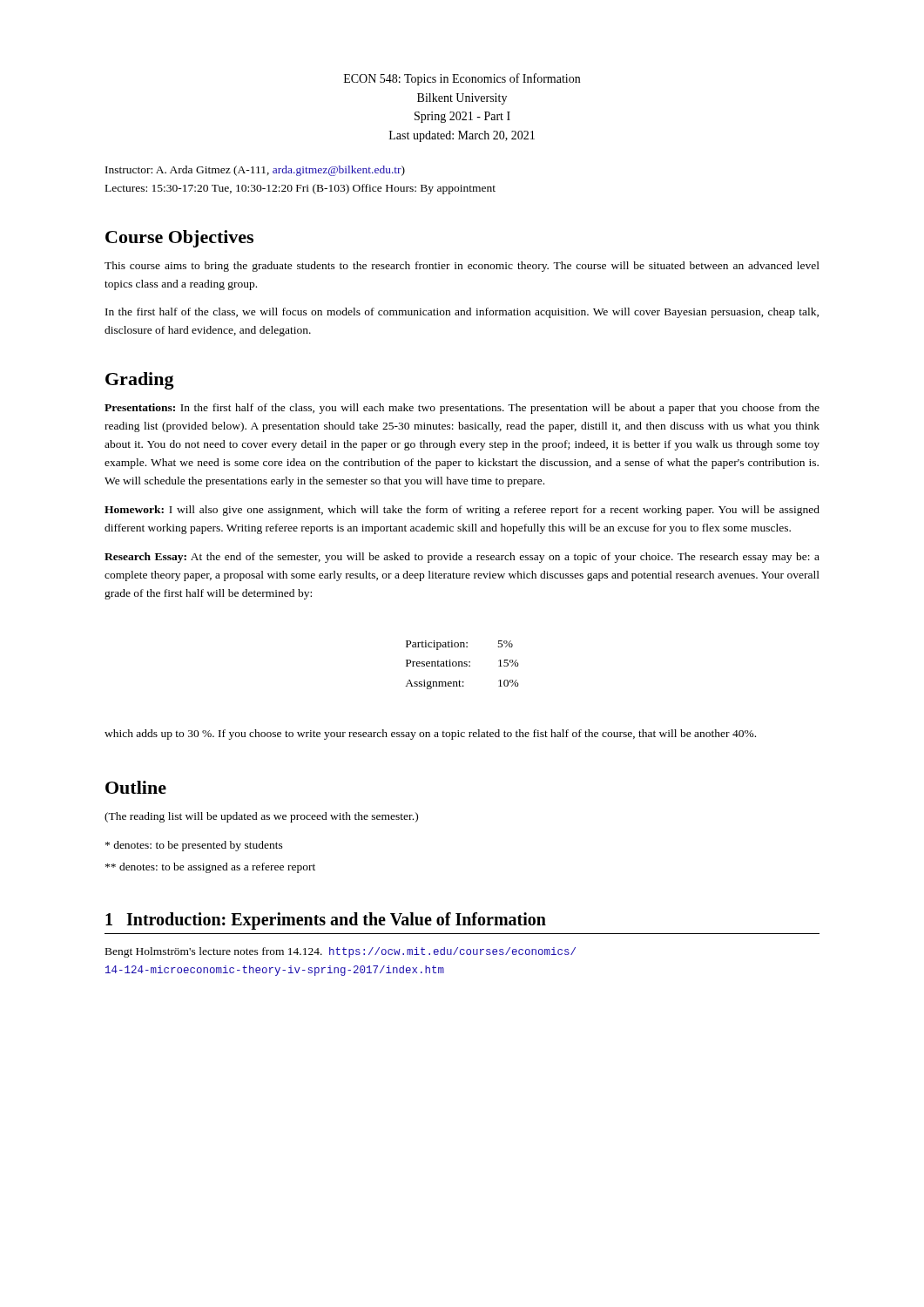Find the title on this page that starts "ECON 548: Topics in Economics of Information Bilkent"
Viewport: 924px width, 1307px height.
click(x=462, y=107)
